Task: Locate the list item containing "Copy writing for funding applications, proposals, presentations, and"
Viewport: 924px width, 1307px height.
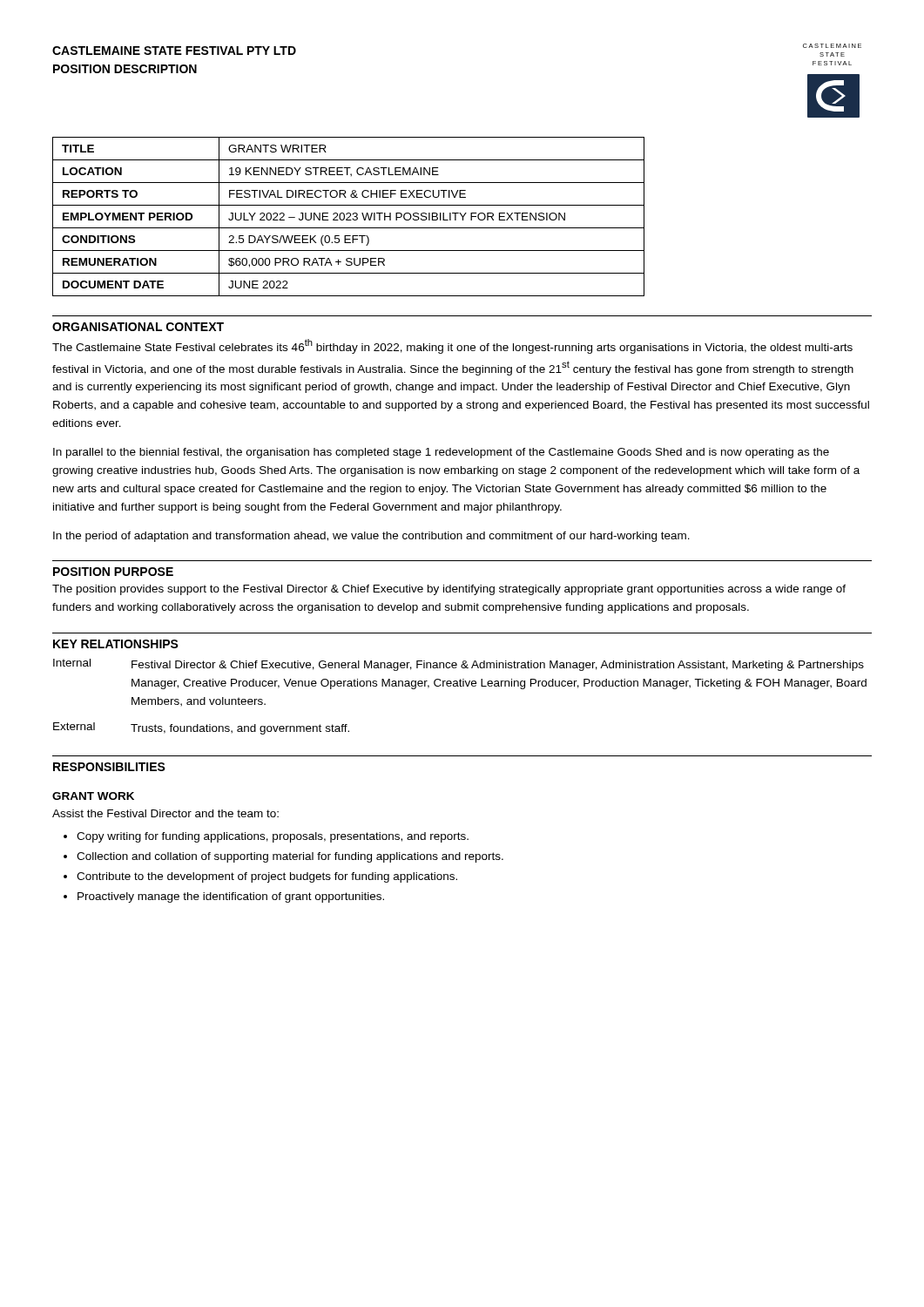Action: tap(273, 836)
